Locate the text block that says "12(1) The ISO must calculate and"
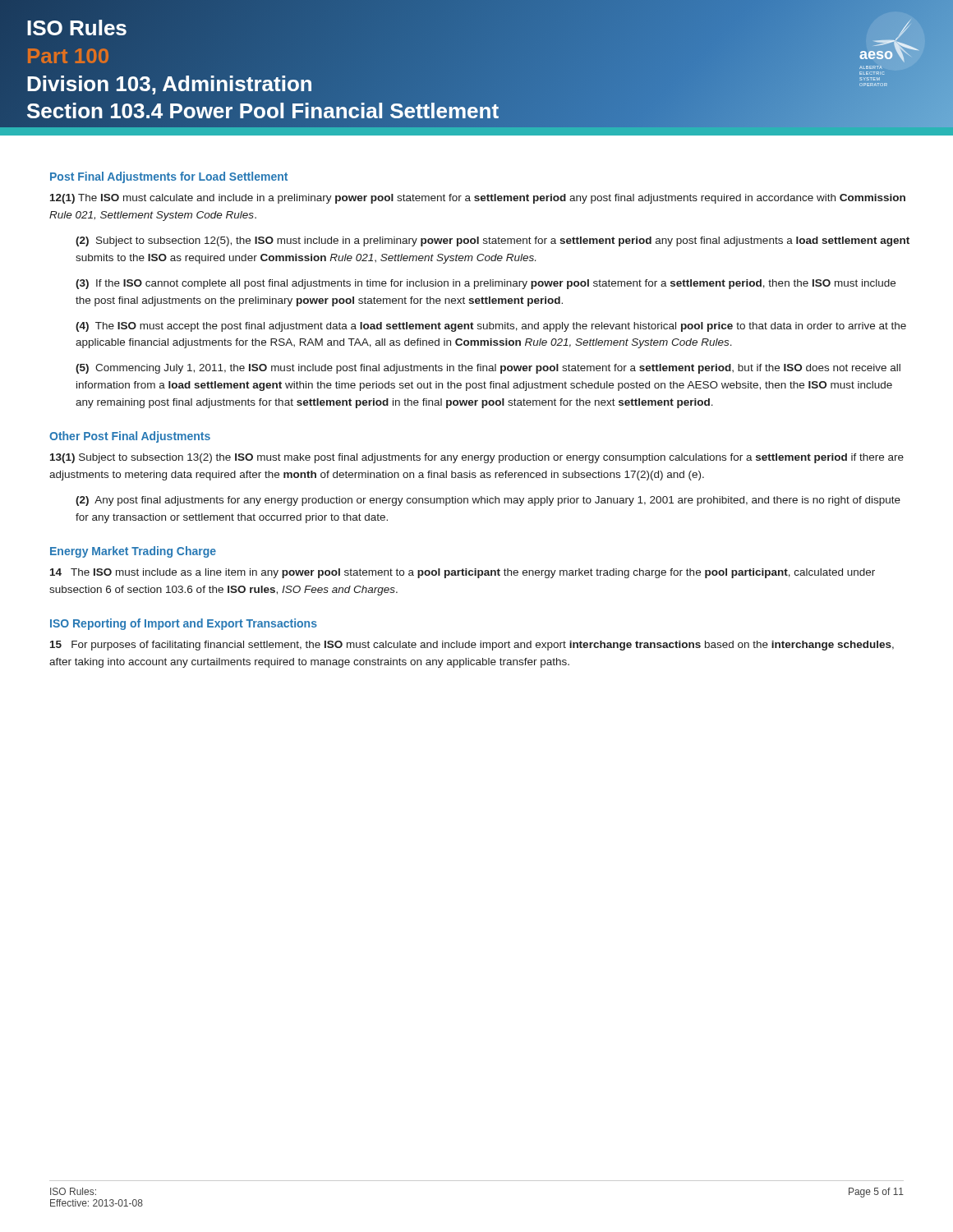The image size is (953, 1232). (478, 206)
